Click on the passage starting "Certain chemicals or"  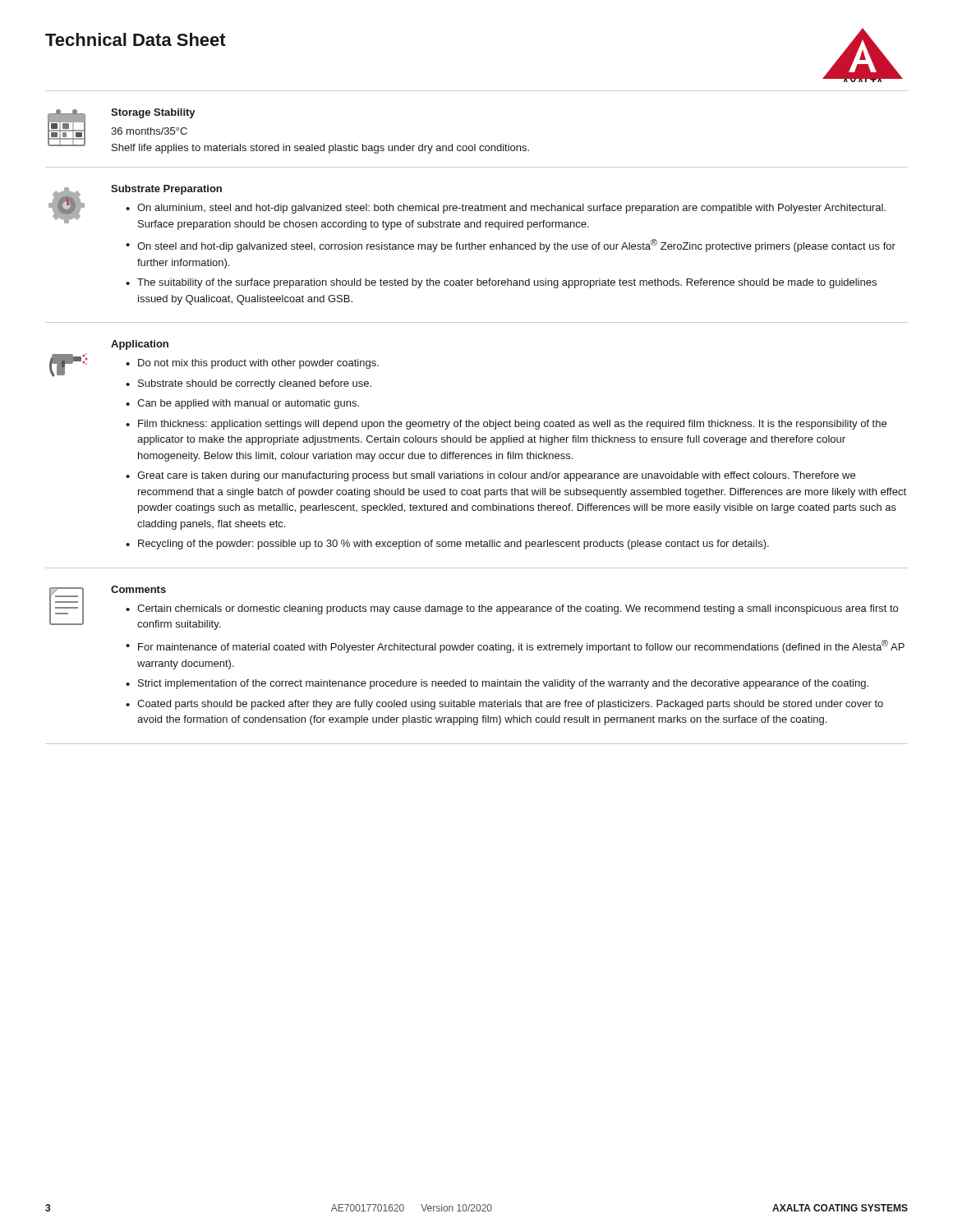pos(518,616)
